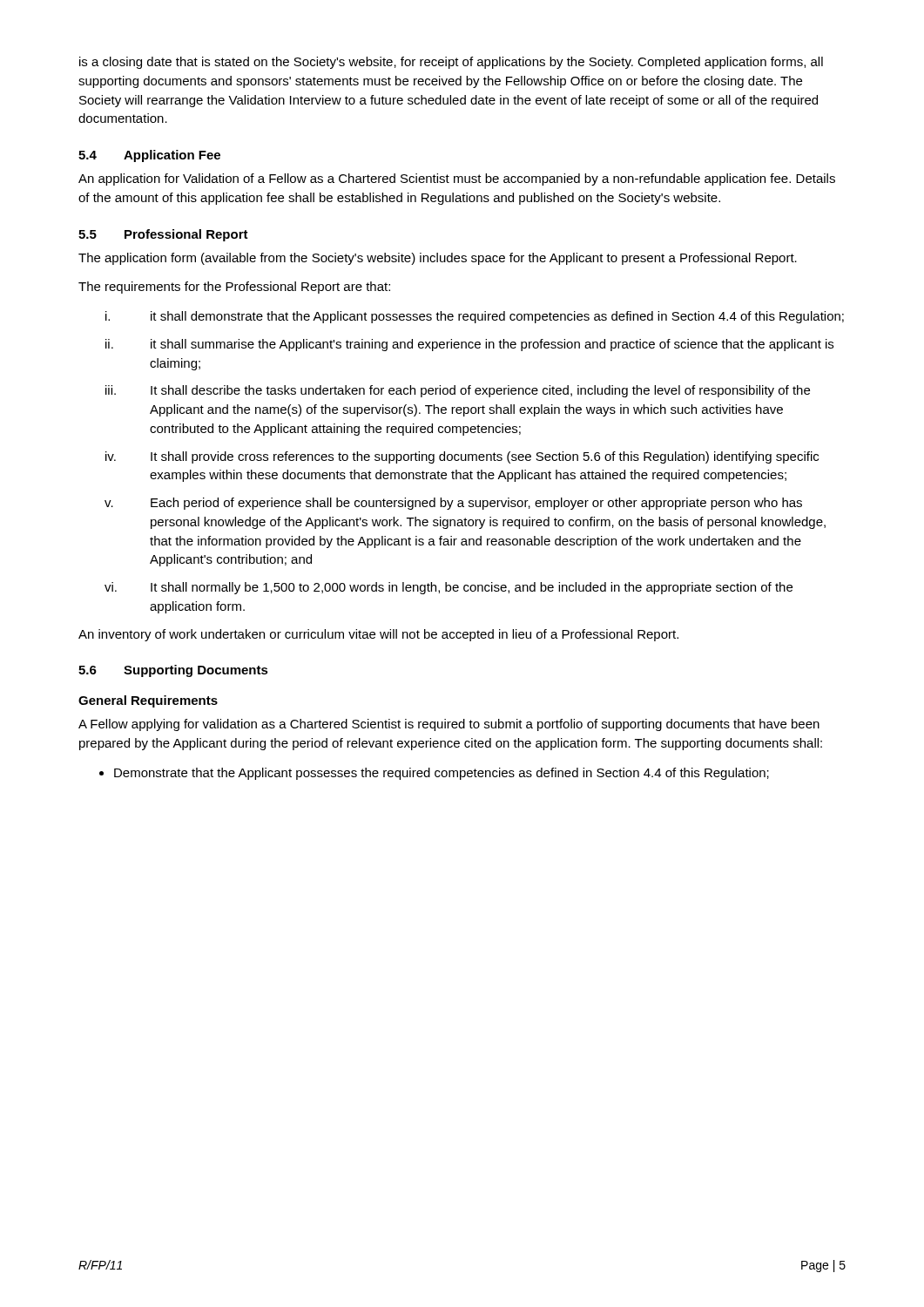Select the text starting "iii. It shall describe the tasks undertaken for"
The width and height of the screenshot is (924, 1307).
coord(462,409)
